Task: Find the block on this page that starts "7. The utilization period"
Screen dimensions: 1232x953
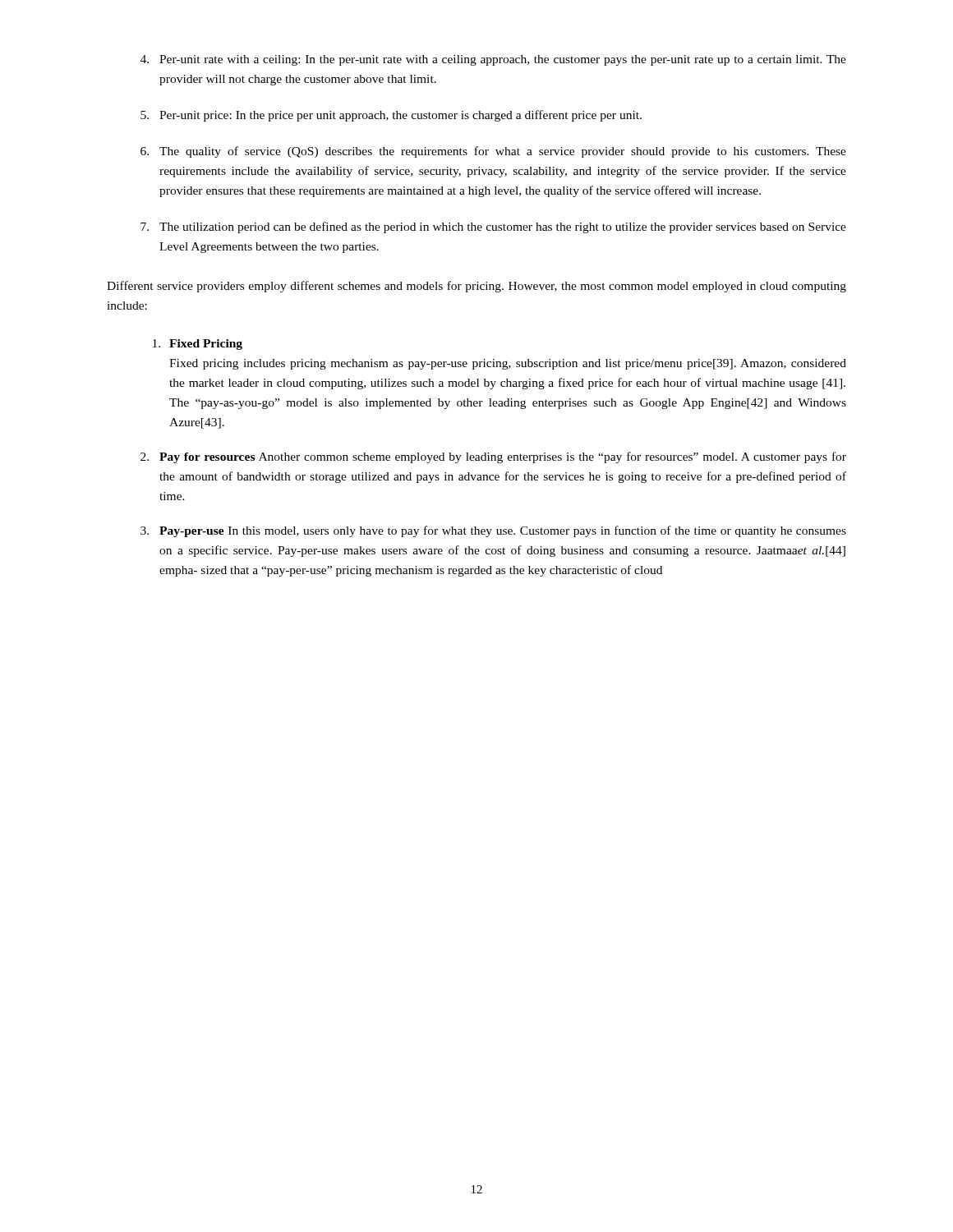Action: pyautogui.click(x=476, y=237)
